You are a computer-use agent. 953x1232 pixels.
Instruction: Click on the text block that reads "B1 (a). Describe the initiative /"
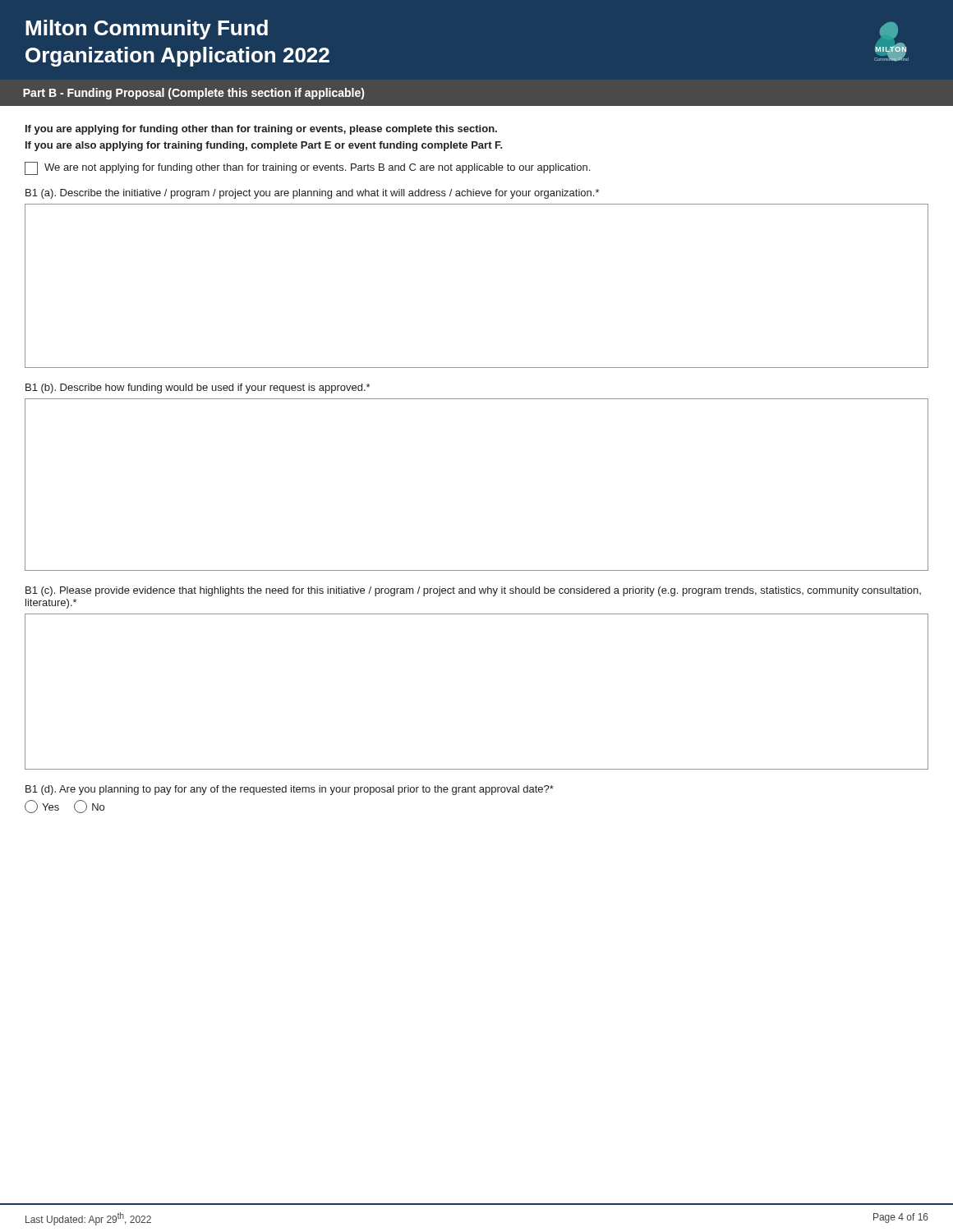(x=312, y=193)
